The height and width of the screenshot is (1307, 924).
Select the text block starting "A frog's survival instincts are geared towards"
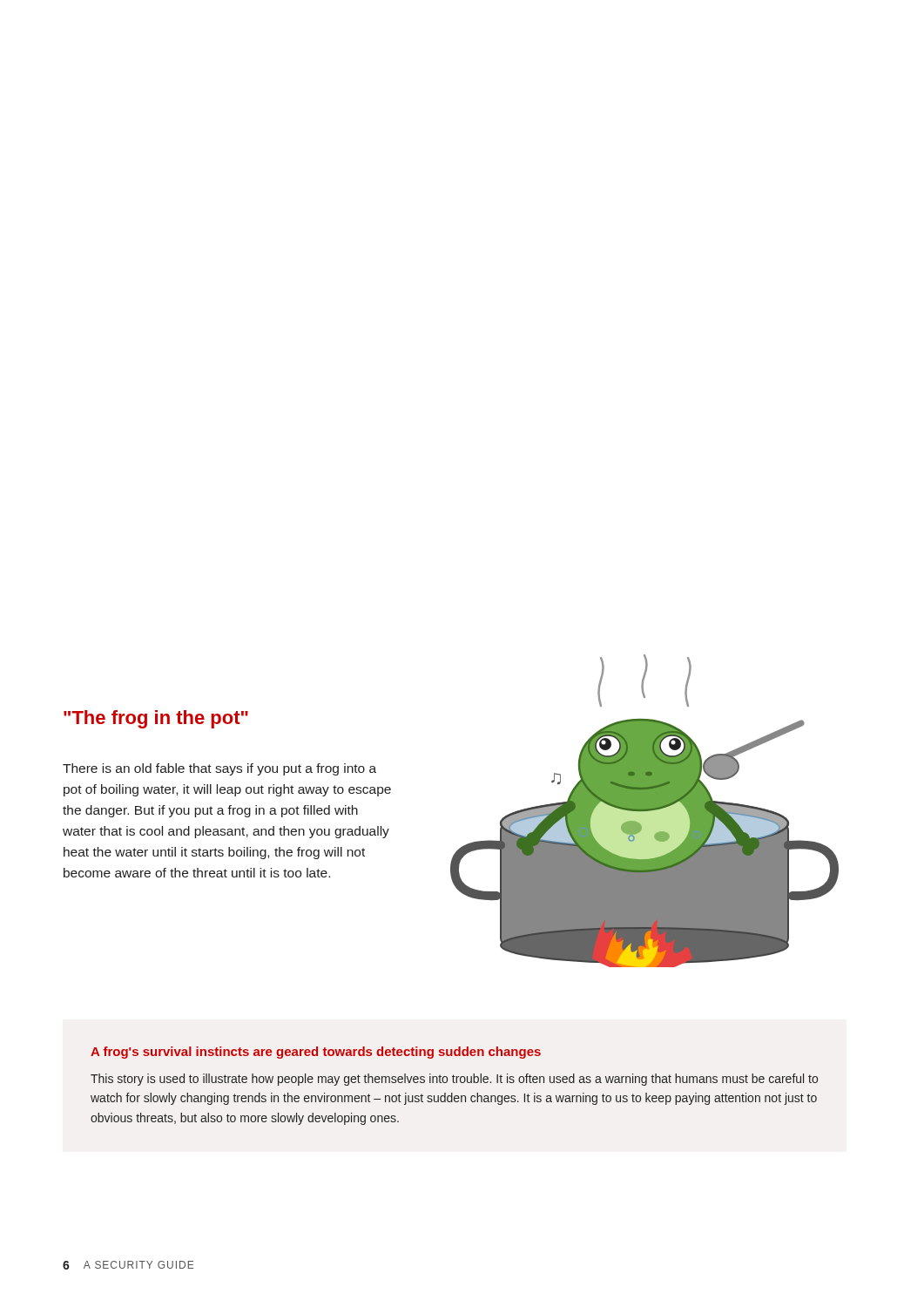coord(455,1086)
